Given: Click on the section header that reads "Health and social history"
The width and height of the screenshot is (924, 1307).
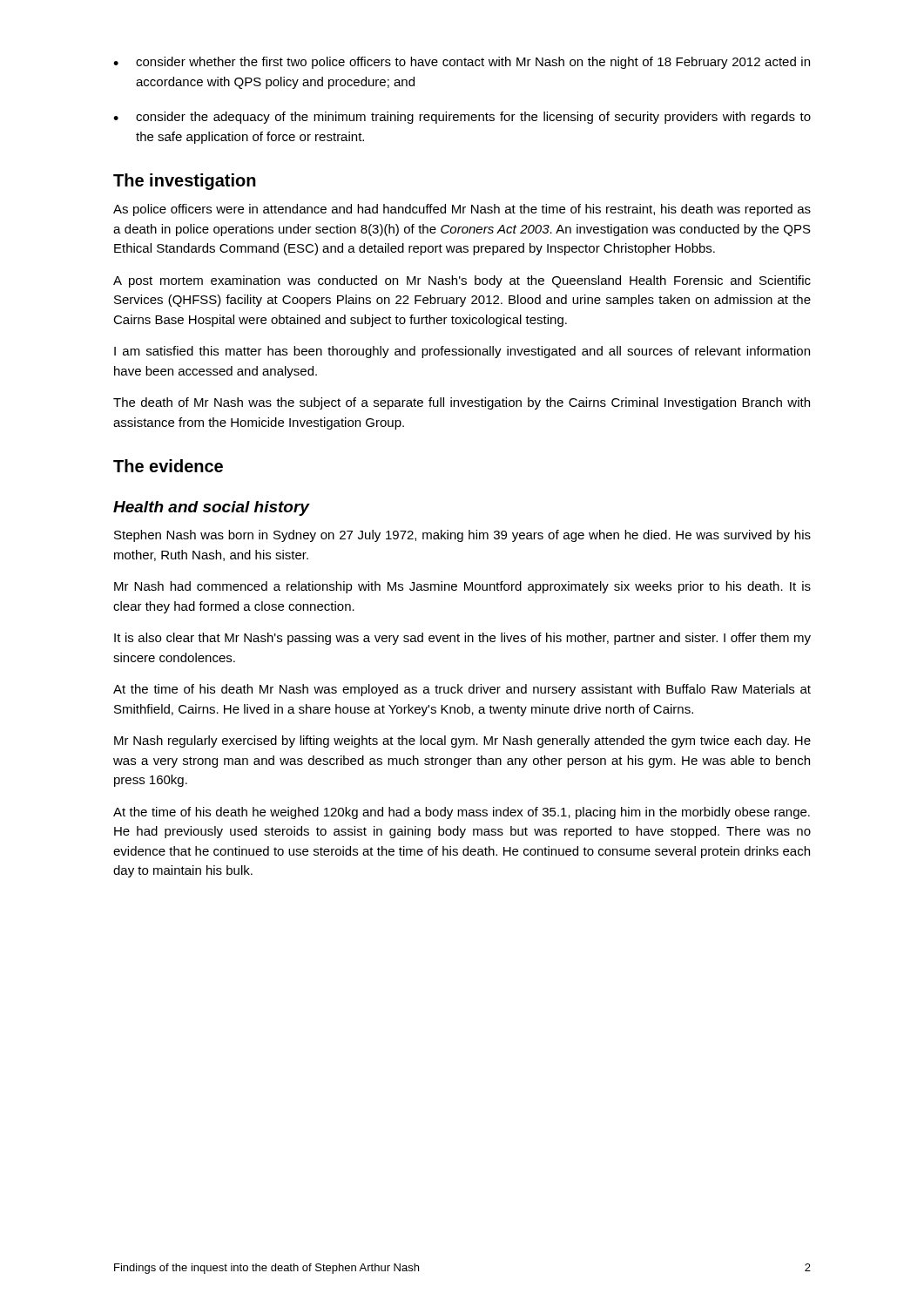Looking at the screenshot, I should pyautogui.click(x=211, y=507).
